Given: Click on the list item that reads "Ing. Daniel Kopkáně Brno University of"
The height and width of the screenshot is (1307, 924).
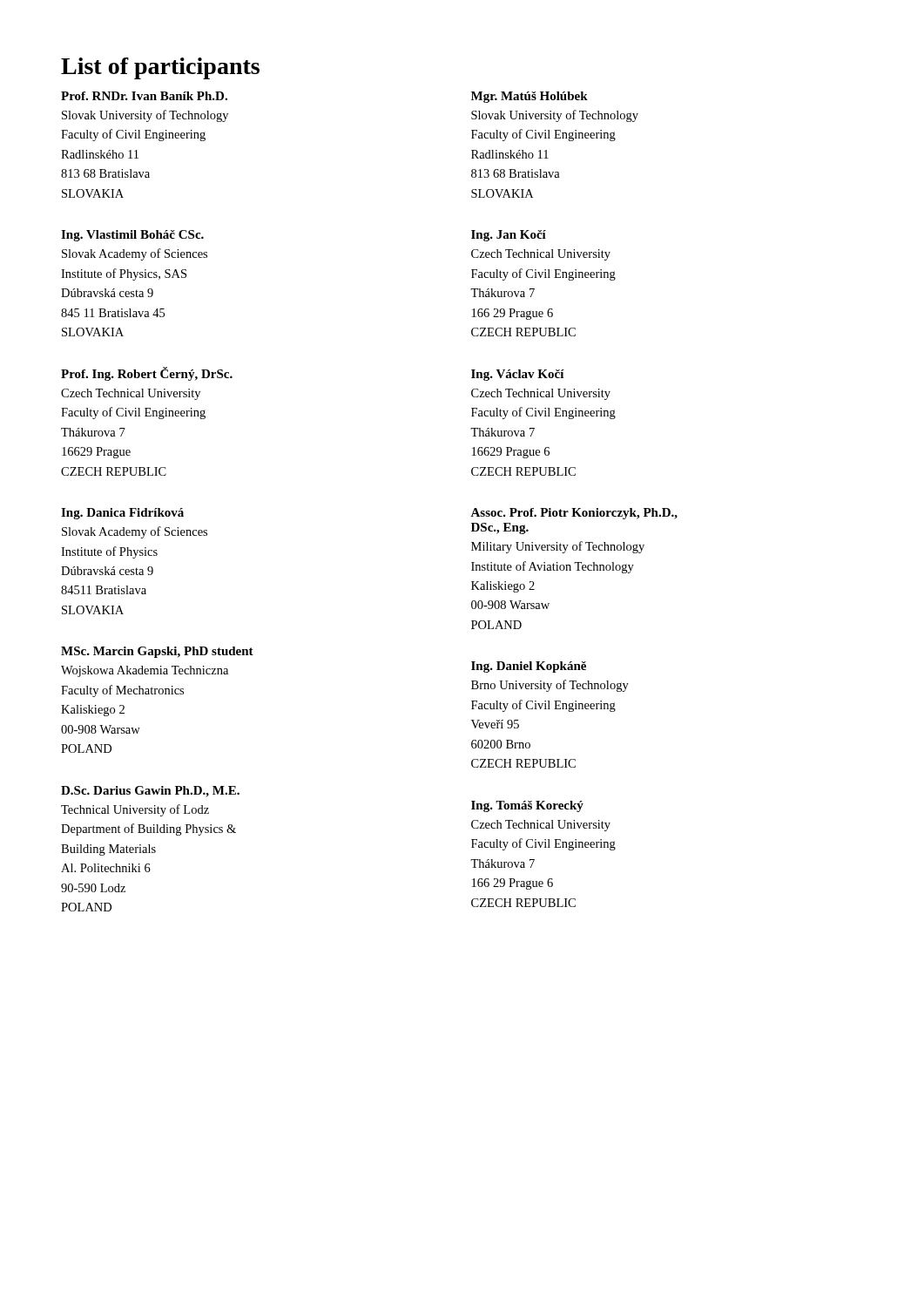Looking at the screenshot, I should (529, 667).
